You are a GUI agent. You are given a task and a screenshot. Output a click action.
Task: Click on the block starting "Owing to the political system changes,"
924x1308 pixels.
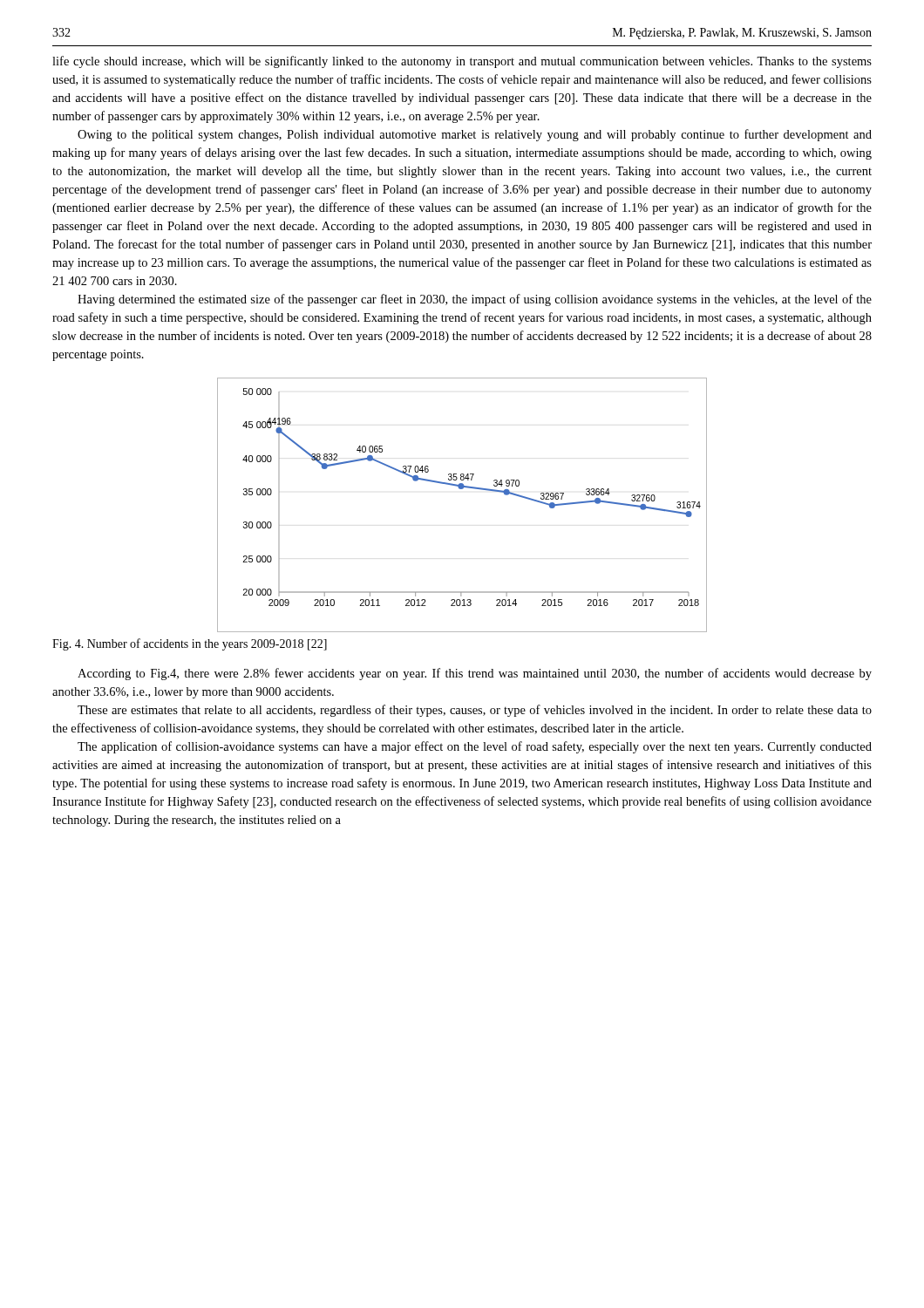(x=462, y=208)
